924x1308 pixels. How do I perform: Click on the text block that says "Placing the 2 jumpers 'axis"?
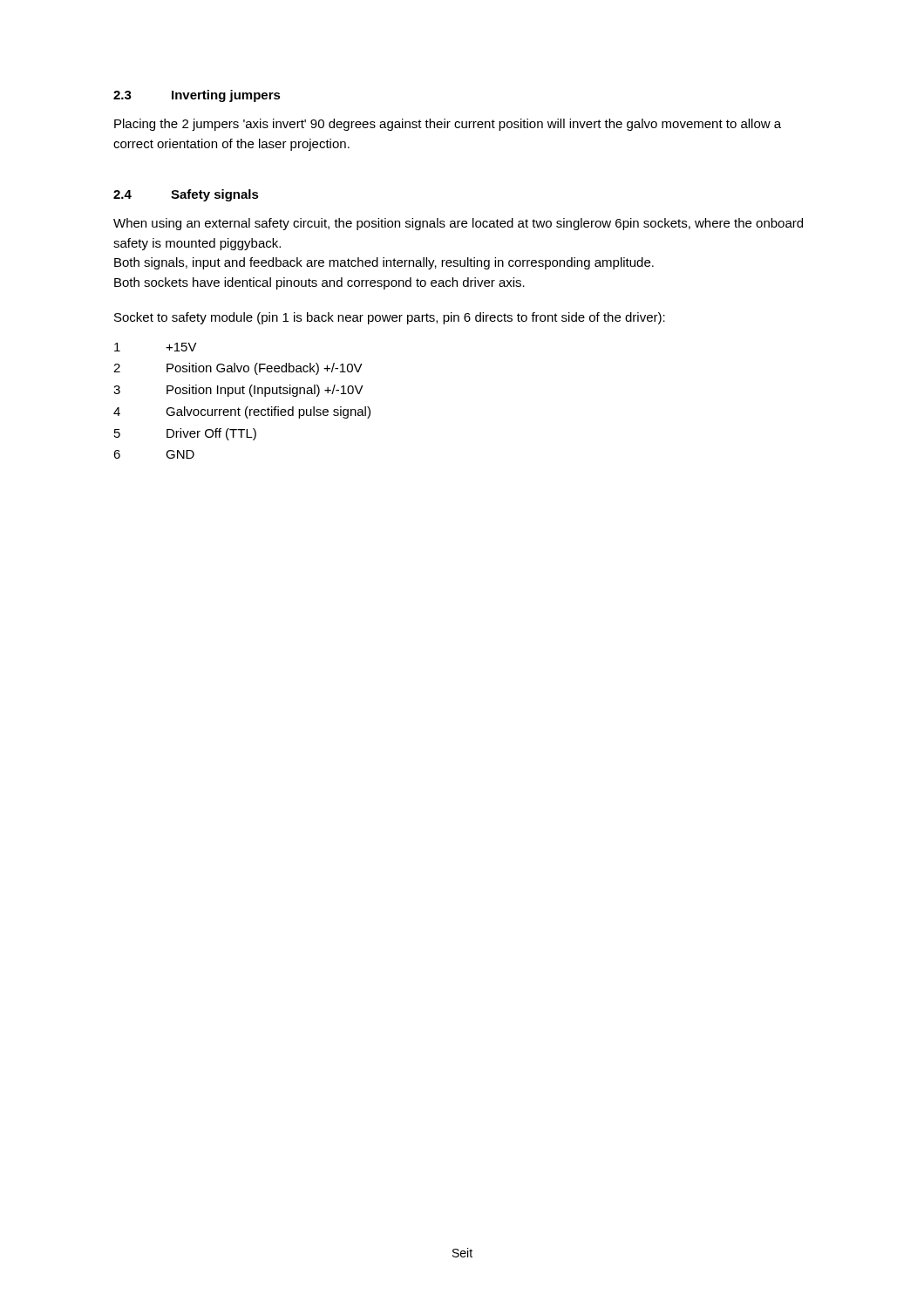click(x=447, y=133)
